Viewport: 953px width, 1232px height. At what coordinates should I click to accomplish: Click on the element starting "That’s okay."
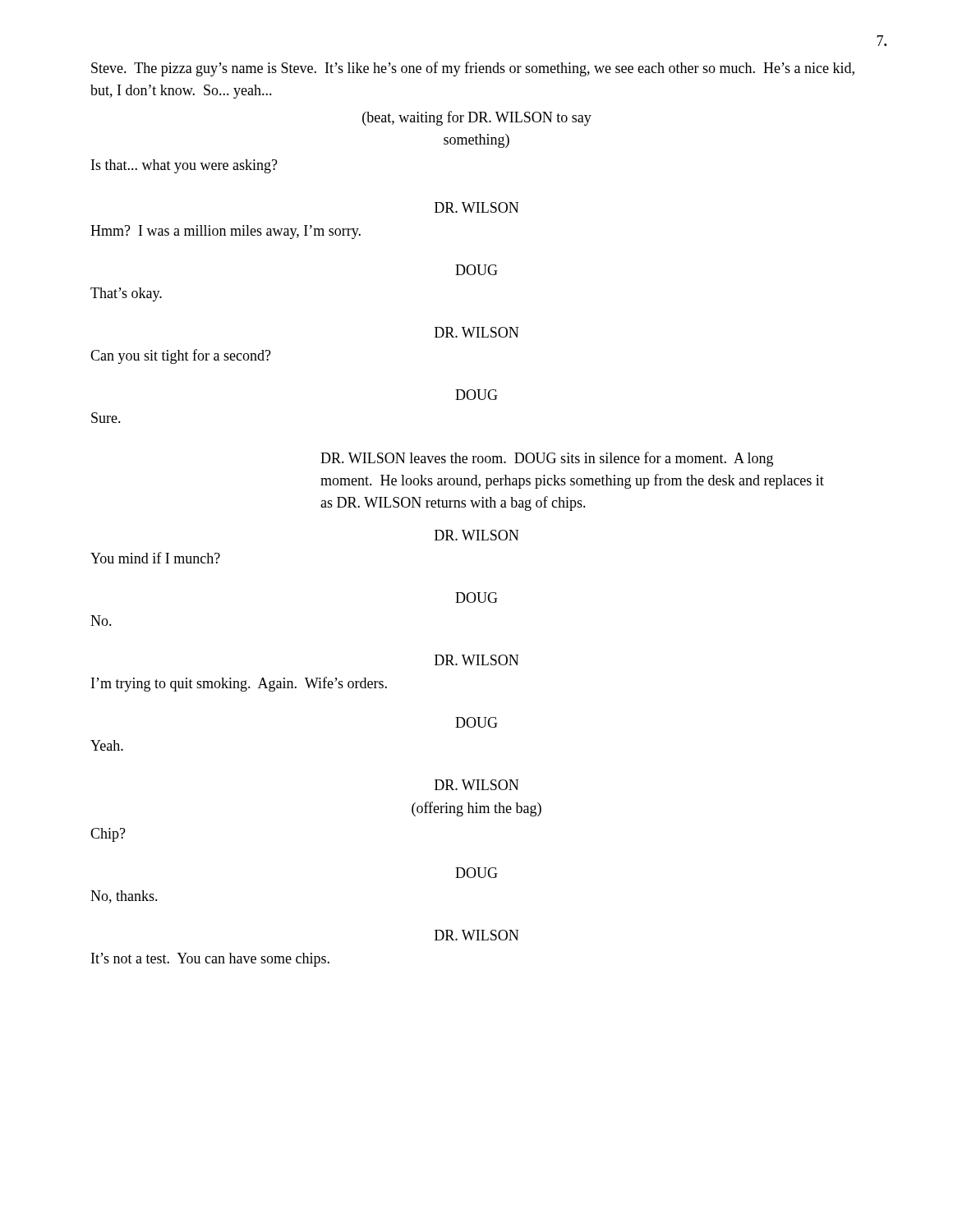click(x=126, y=293)
